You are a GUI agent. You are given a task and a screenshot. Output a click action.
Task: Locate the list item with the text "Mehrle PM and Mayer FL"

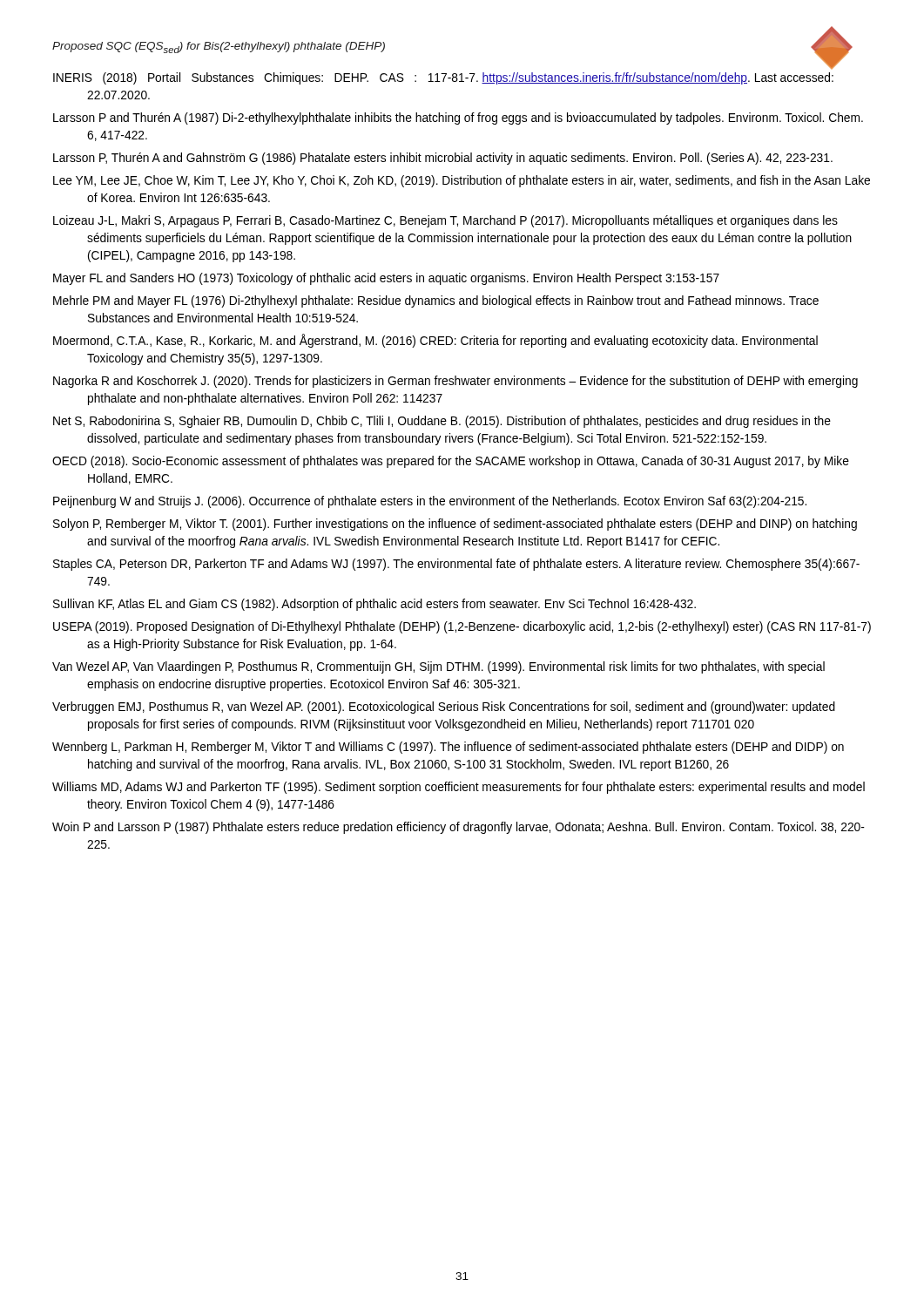point(436,310)
